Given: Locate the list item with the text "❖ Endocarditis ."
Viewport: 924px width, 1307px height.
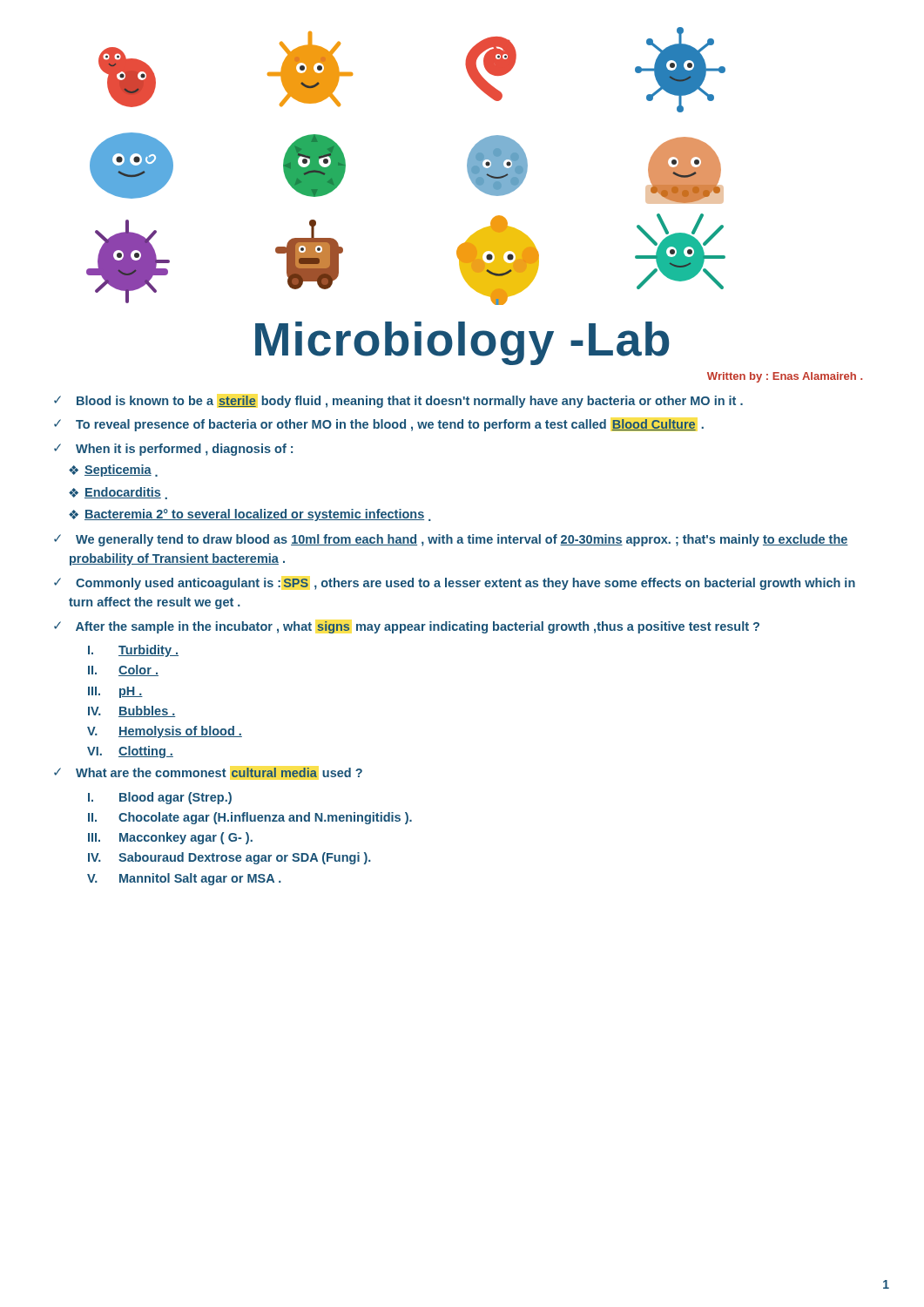Looking at the screenshot, I should tap(118, 495).
